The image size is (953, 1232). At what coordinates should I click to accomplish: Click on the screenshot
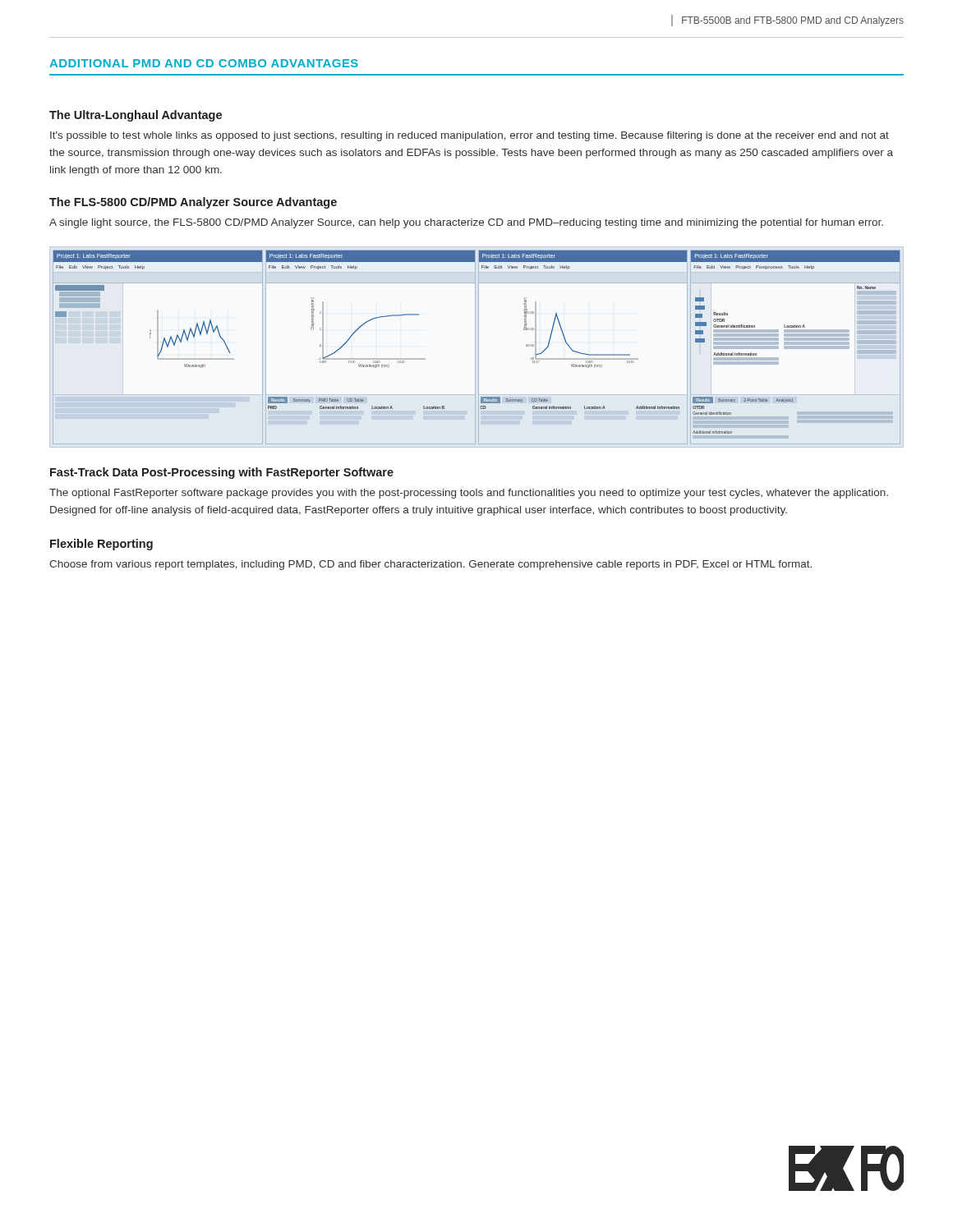click(x=476, y=347)
